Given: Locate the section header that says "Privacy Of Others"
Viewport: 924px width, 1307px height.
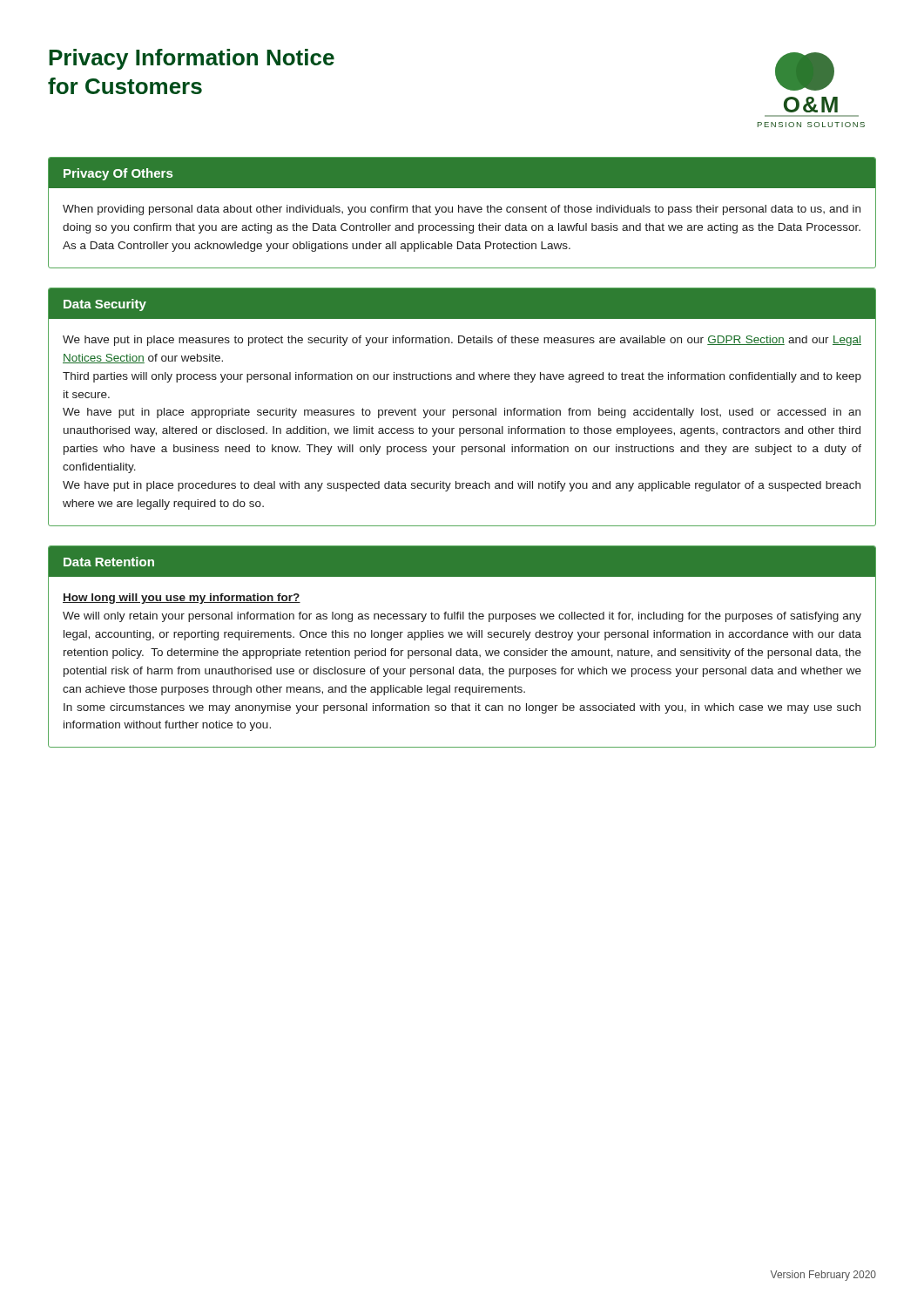Looking at the screenshot, I should click(118, 174).
